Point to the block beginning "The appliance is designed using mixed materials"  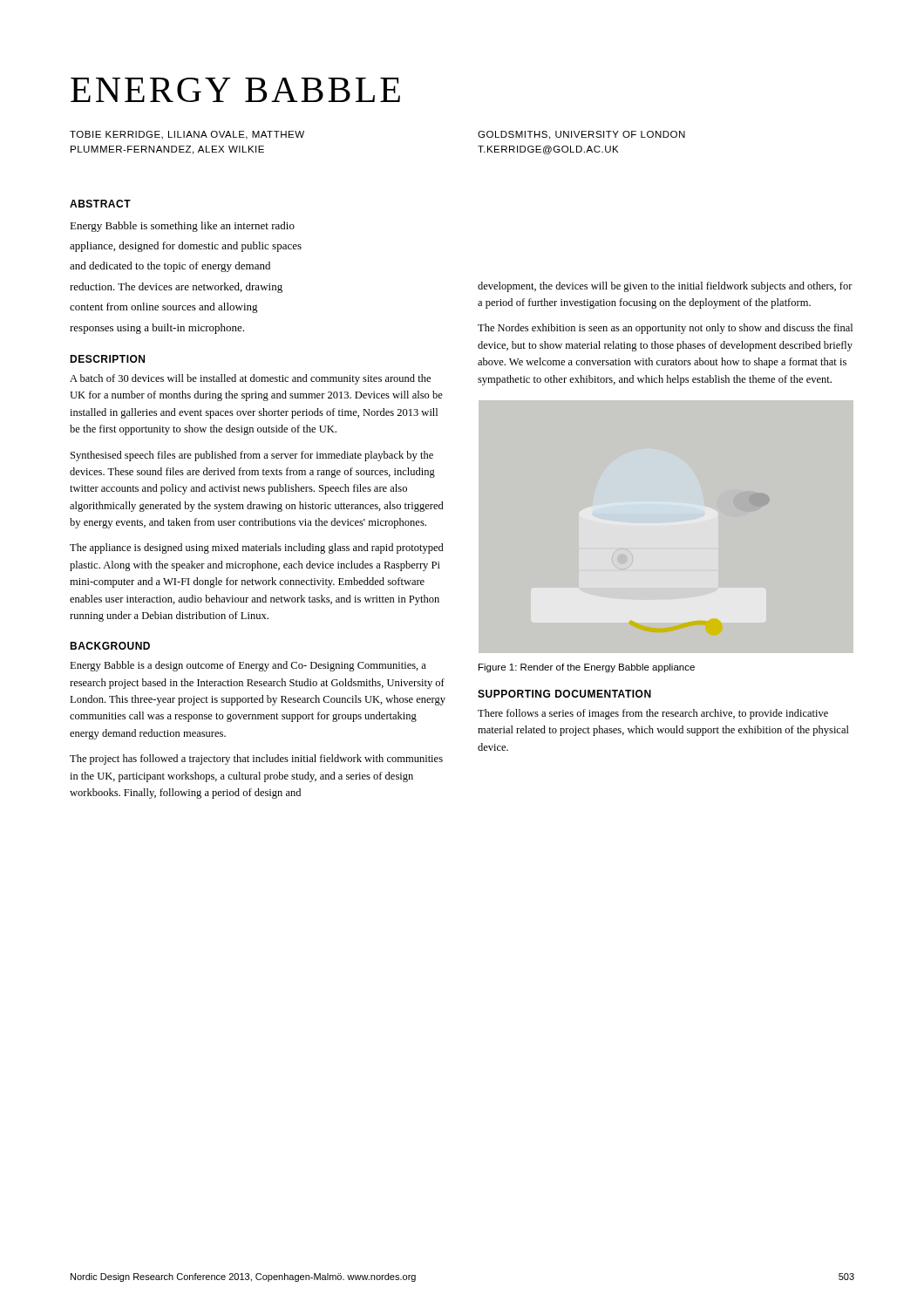(257, 582)
